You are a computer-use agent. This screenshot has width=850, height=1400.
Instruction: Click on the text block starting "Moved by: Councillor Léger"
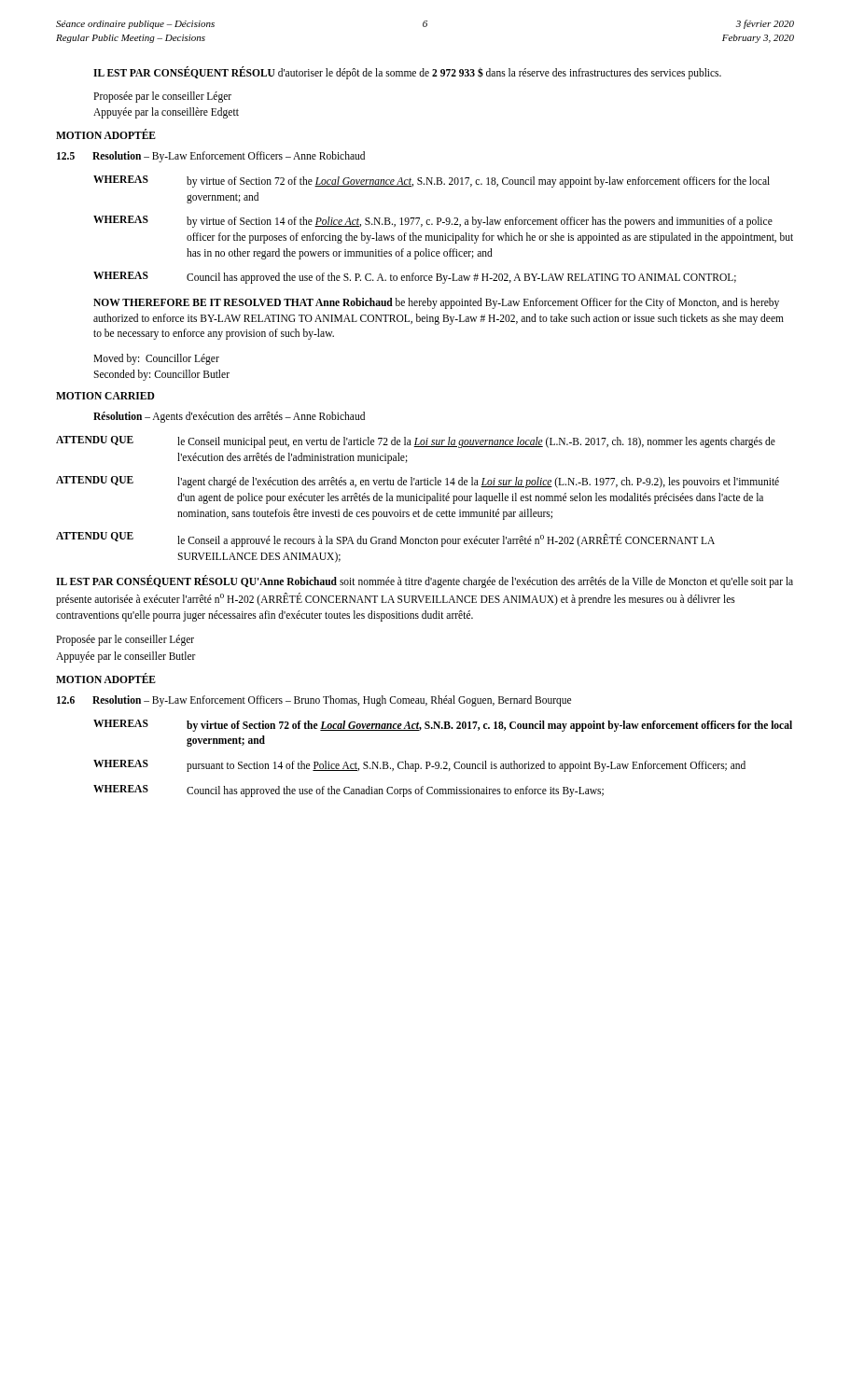tap(161, 366)
